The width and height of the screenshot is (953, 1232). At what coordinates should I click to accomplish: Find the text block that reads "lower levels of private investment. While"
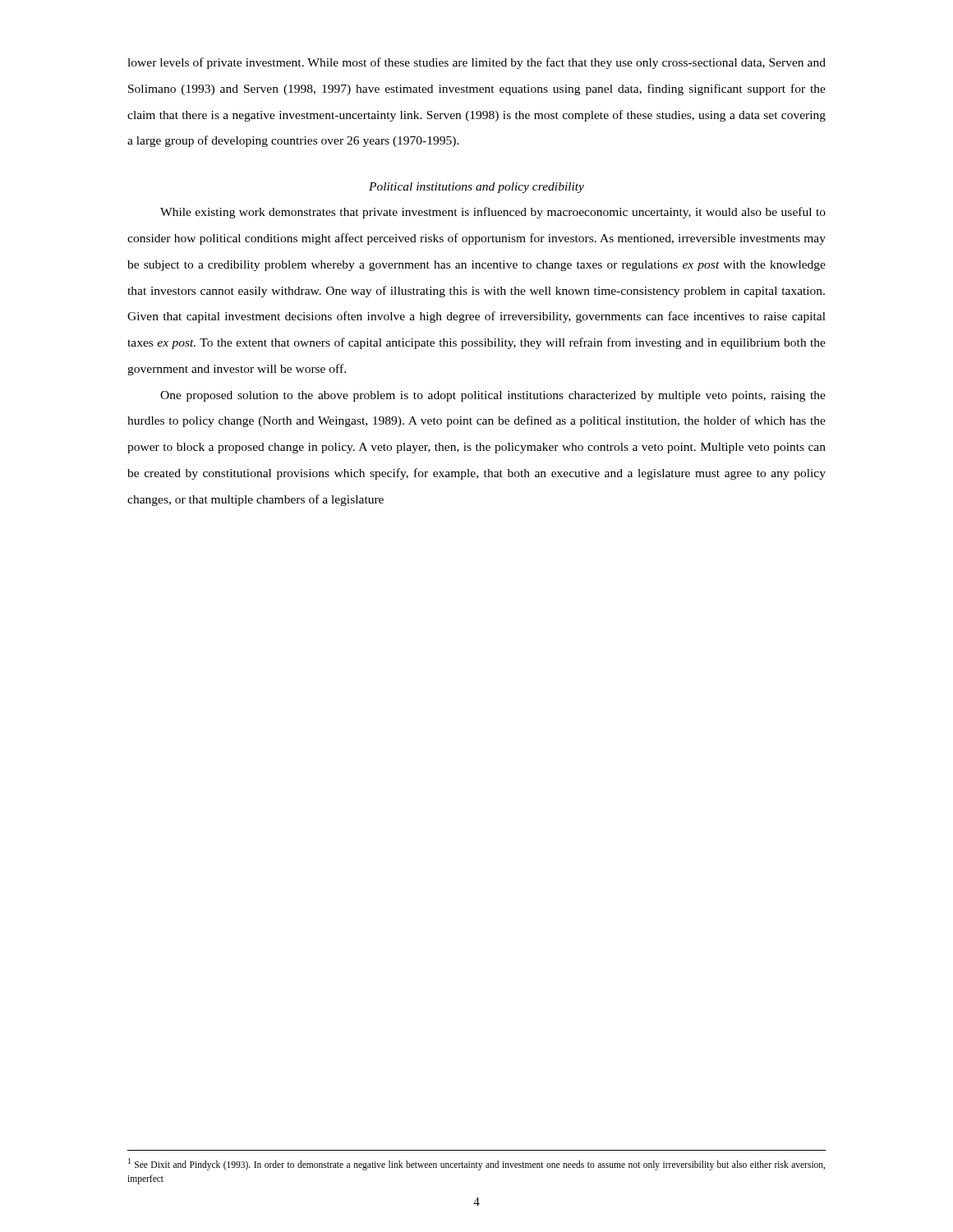pyautogui.click(x=476, y=101)
